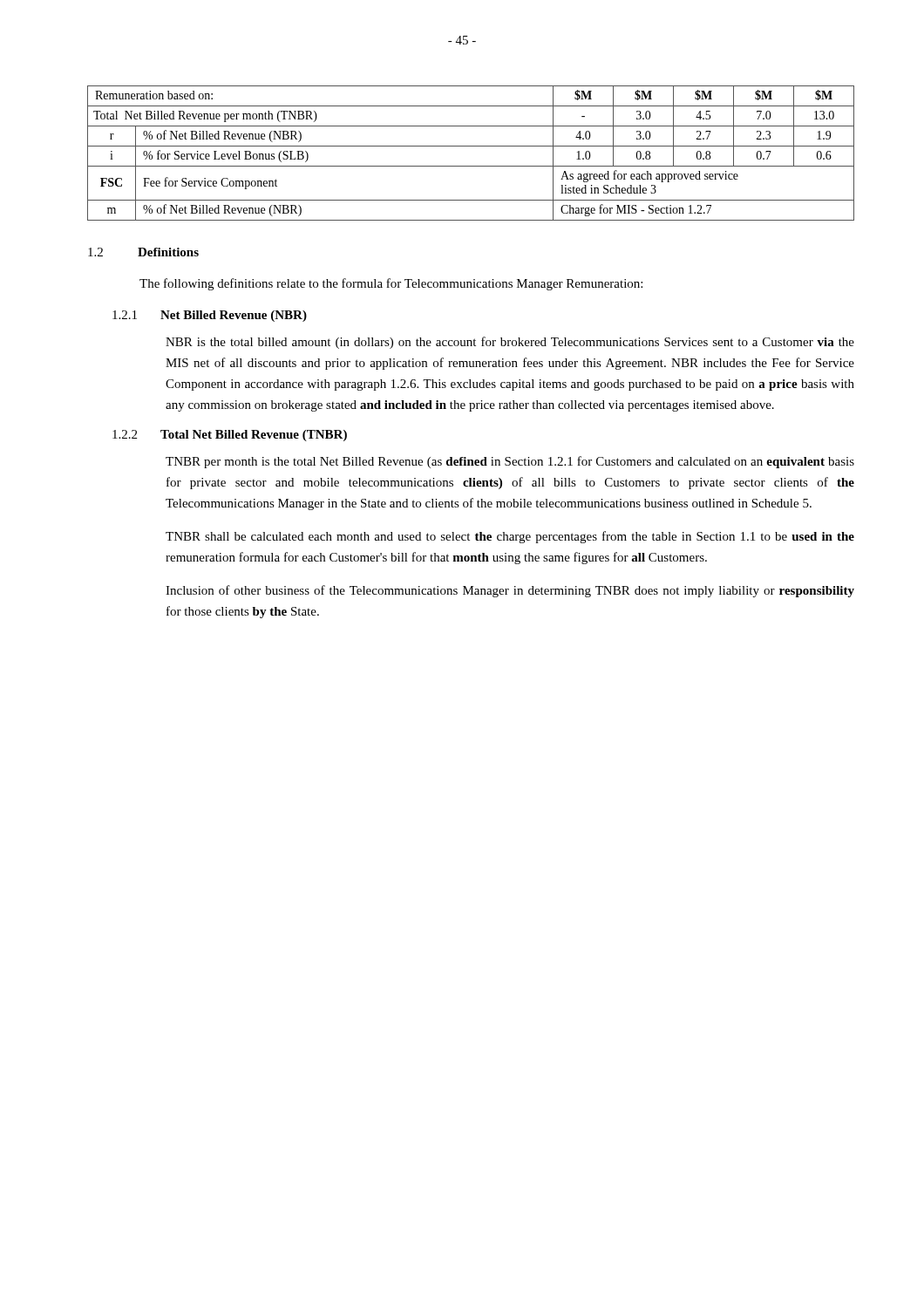Locate the block of text that opens with "TNBR per month is the total"
The width and height of the screenshot is (924, 1308).
click(x=510, y=482)
